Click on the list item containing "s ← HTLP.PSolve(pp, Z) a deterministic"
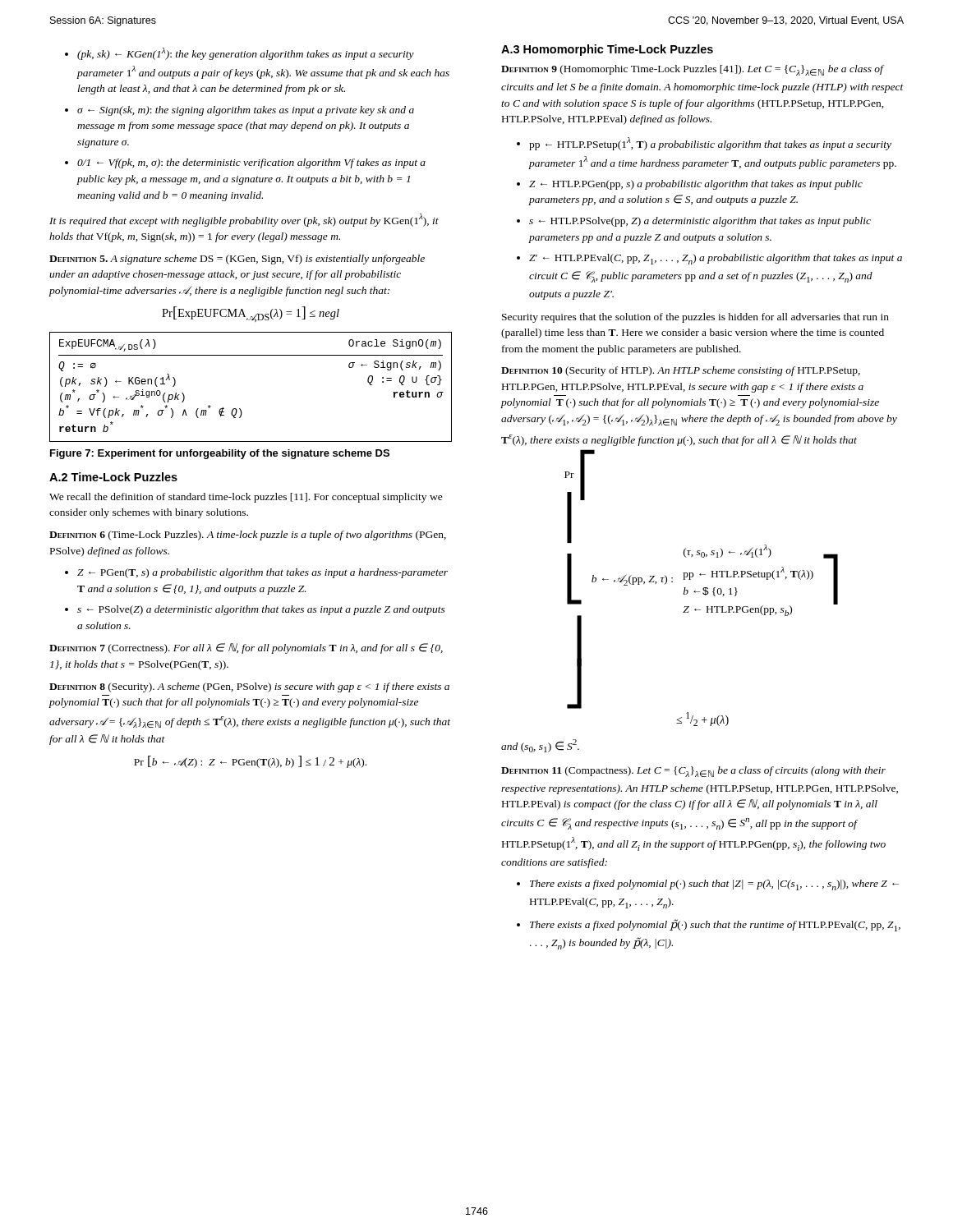953x1232 pixels. click(x=700, y=229)
